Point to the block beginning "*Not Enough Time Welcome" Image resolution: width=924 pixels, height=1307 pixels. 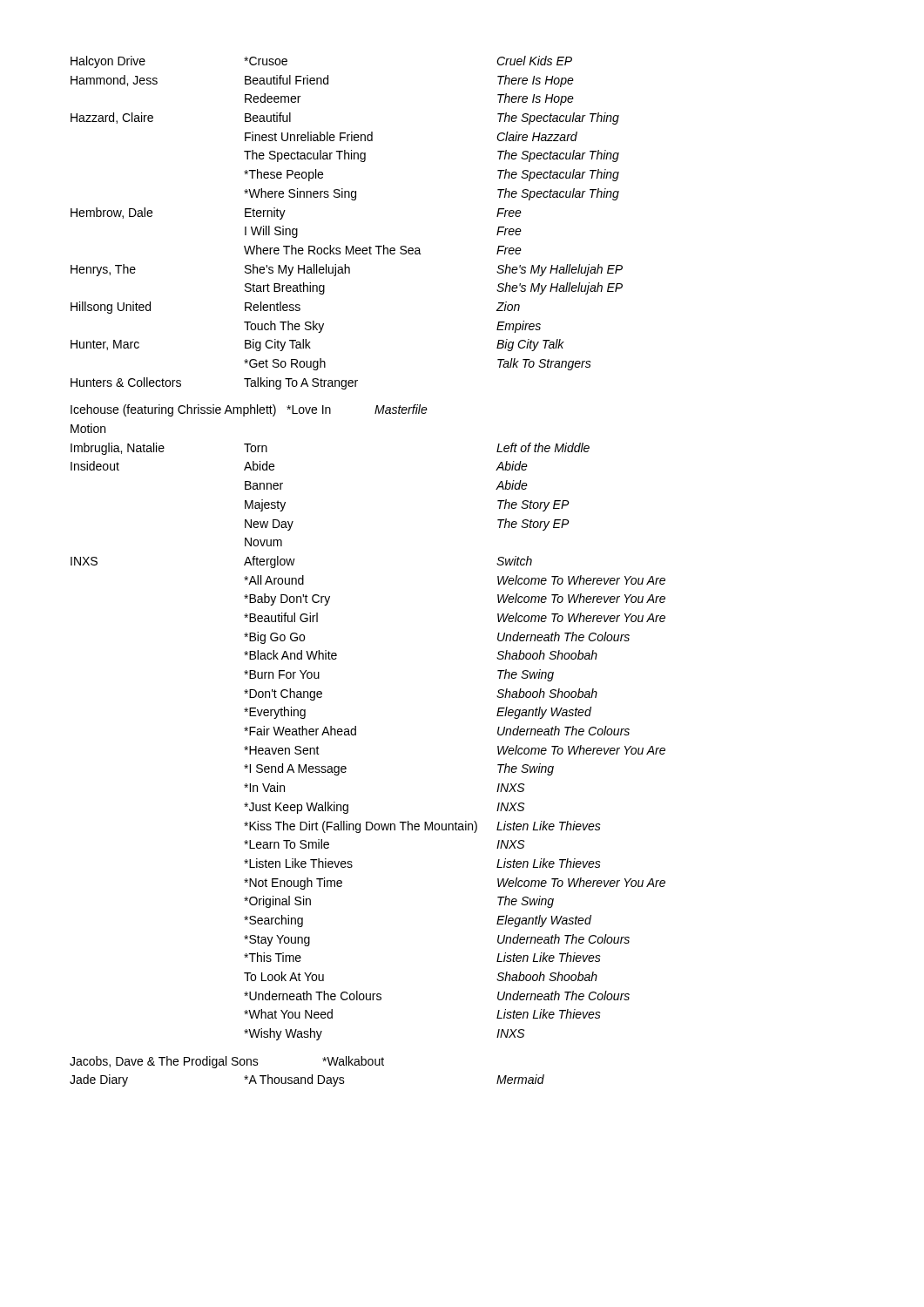click(x=297, y=883)
